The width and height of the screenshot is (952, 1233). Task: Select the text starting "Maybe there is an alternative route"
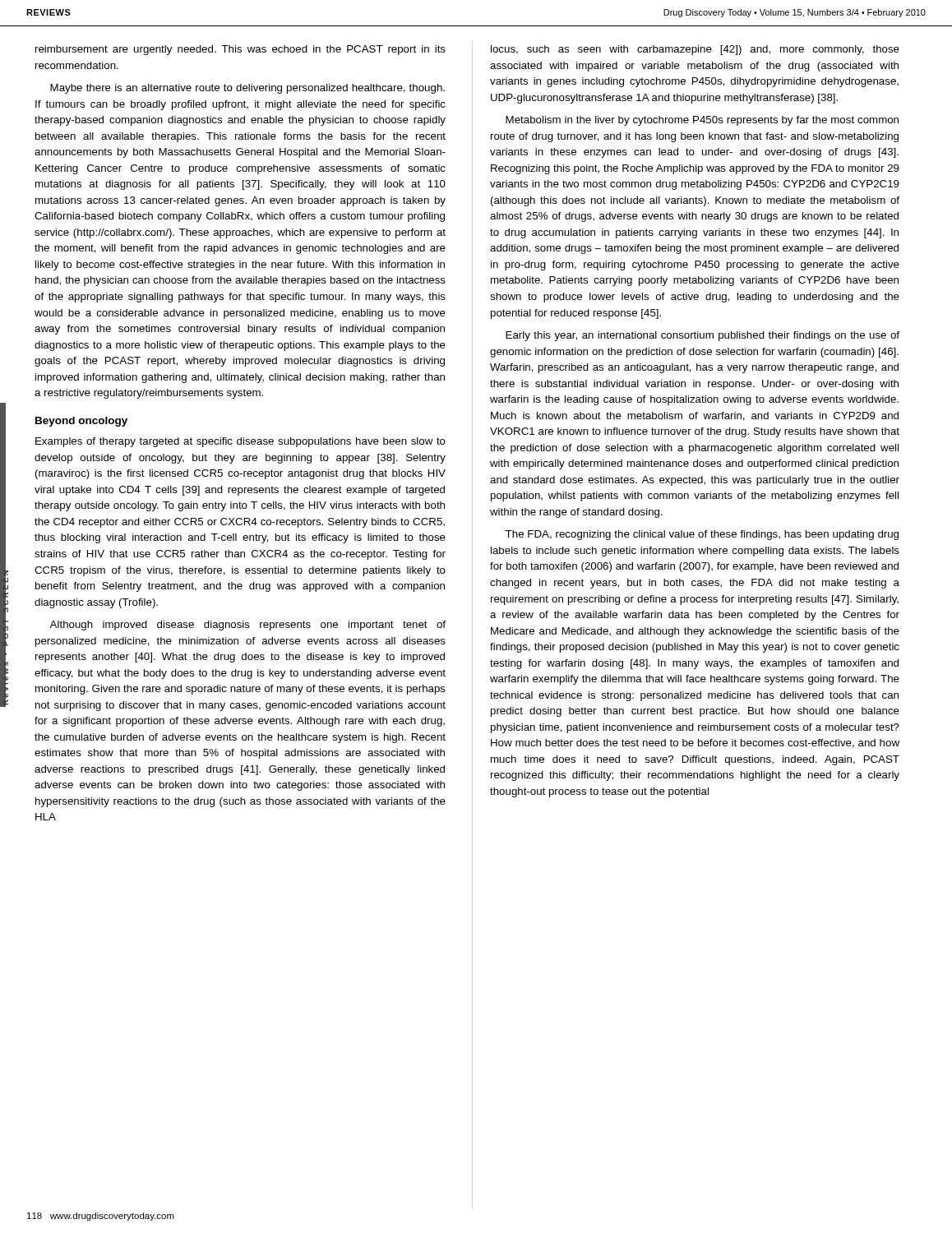(240, 240)
